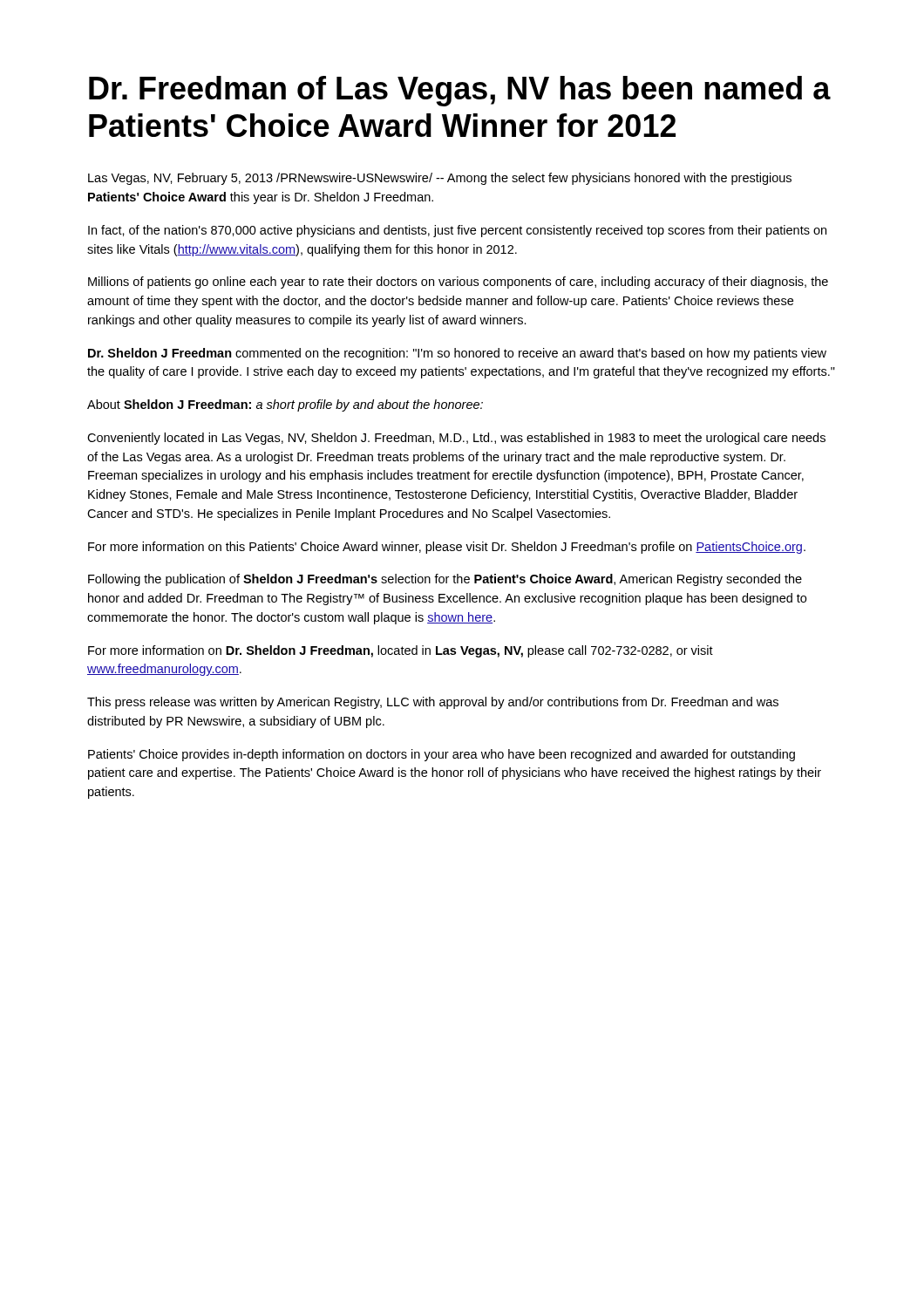Select the block starting "This press release was written by American"
The height and width of the screenshot is (1308, 924).
tap(462, 712)
